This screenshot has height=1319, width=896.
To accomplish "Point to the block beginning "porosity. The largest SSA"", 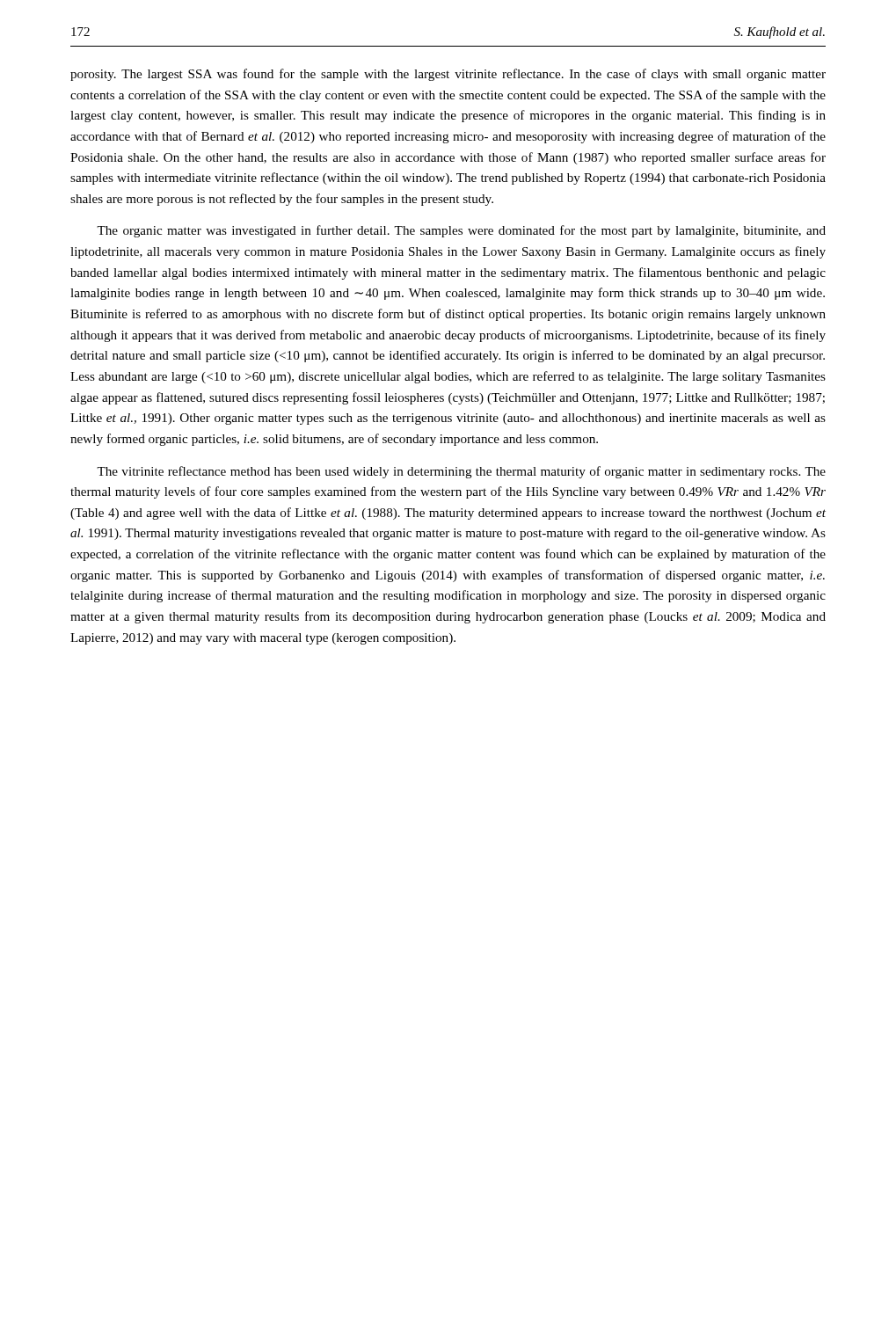I will point(448,136).
